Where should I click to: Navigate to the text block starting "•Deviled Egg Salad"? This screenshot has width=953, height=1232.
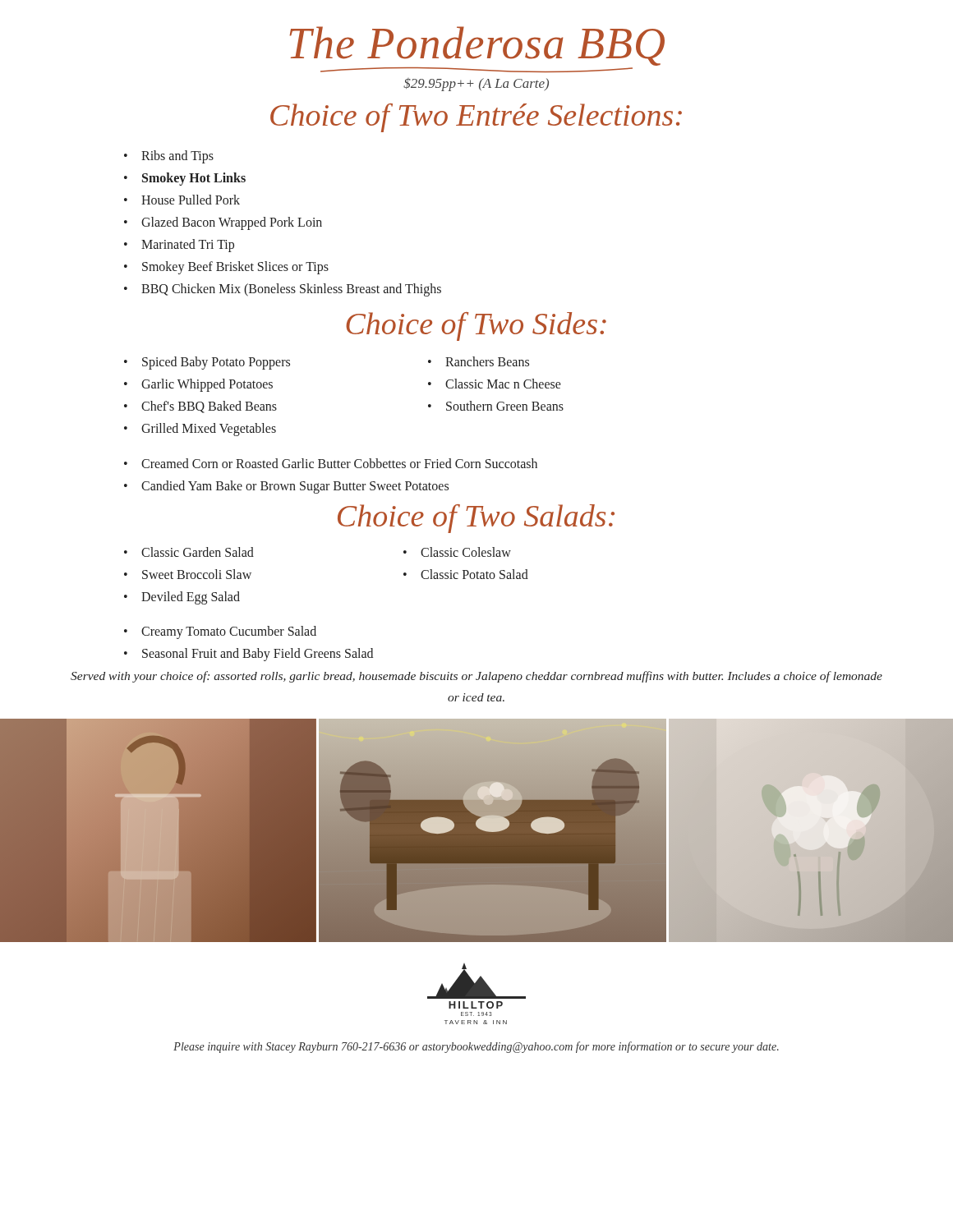click(182, 597)
